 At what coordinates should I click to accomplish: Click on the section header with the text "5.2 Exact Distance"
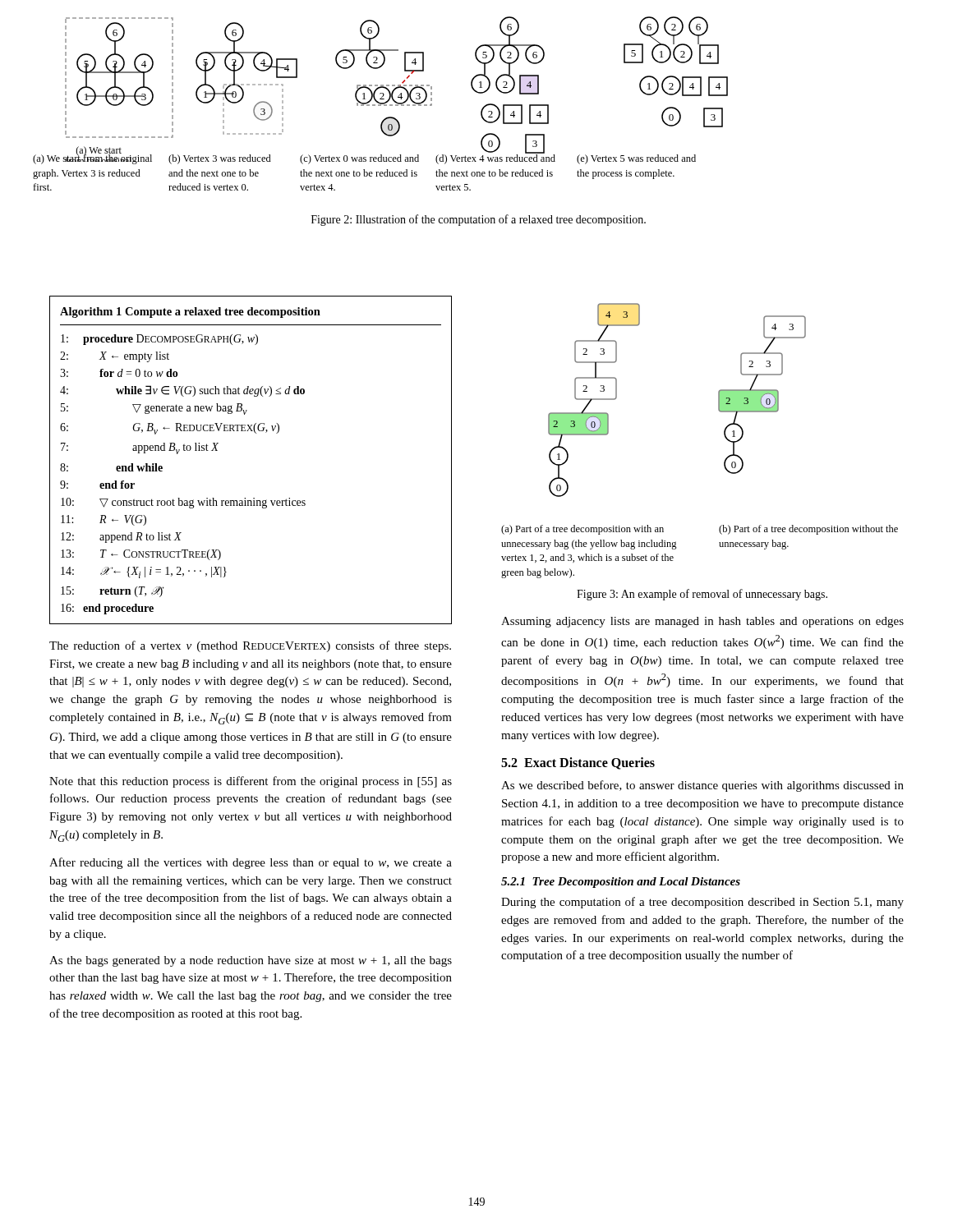tap(578, 763)
